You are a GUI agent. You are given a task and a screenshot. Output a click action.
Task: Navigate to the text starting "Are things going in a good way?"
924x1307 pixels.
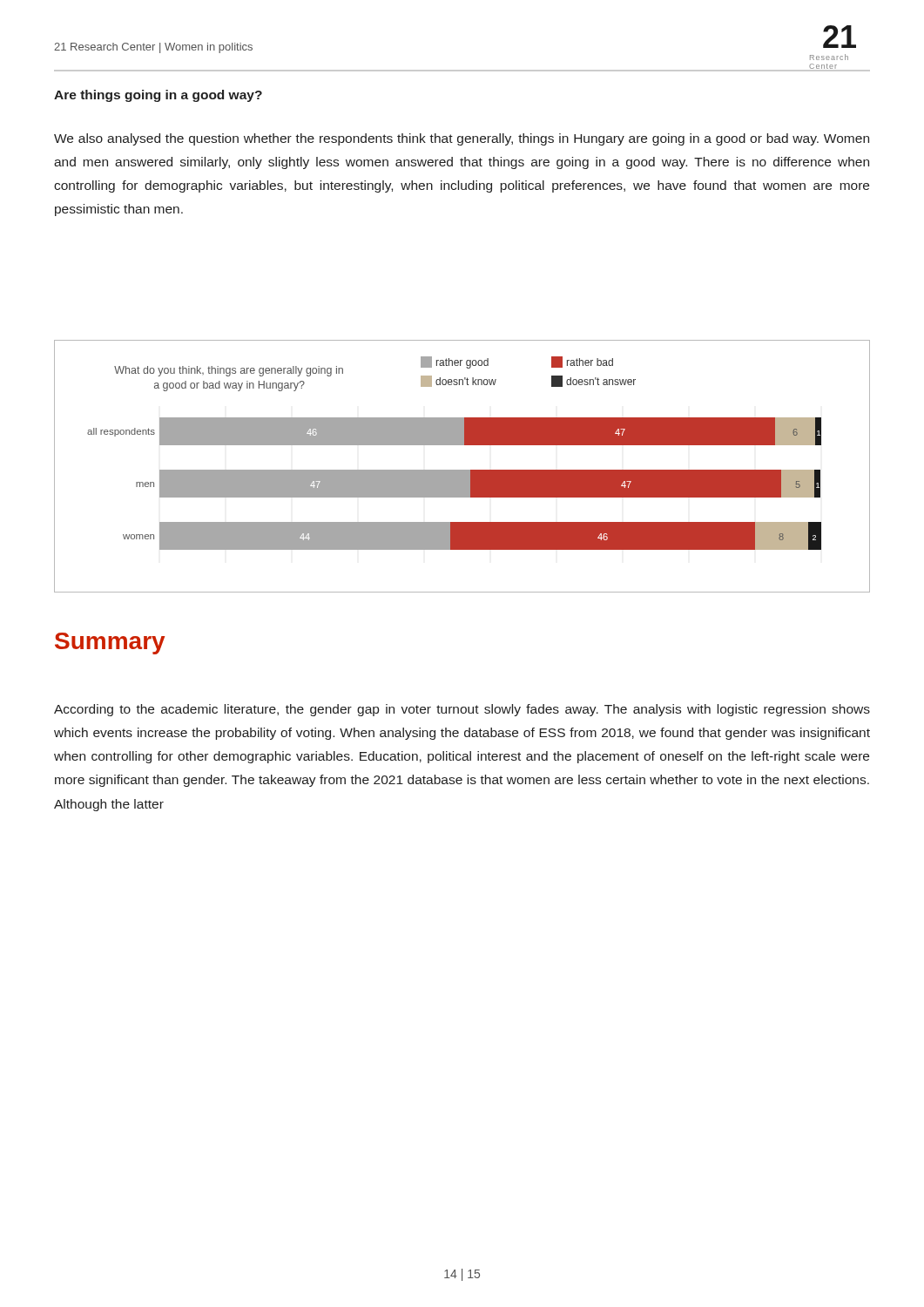point(158,96)
